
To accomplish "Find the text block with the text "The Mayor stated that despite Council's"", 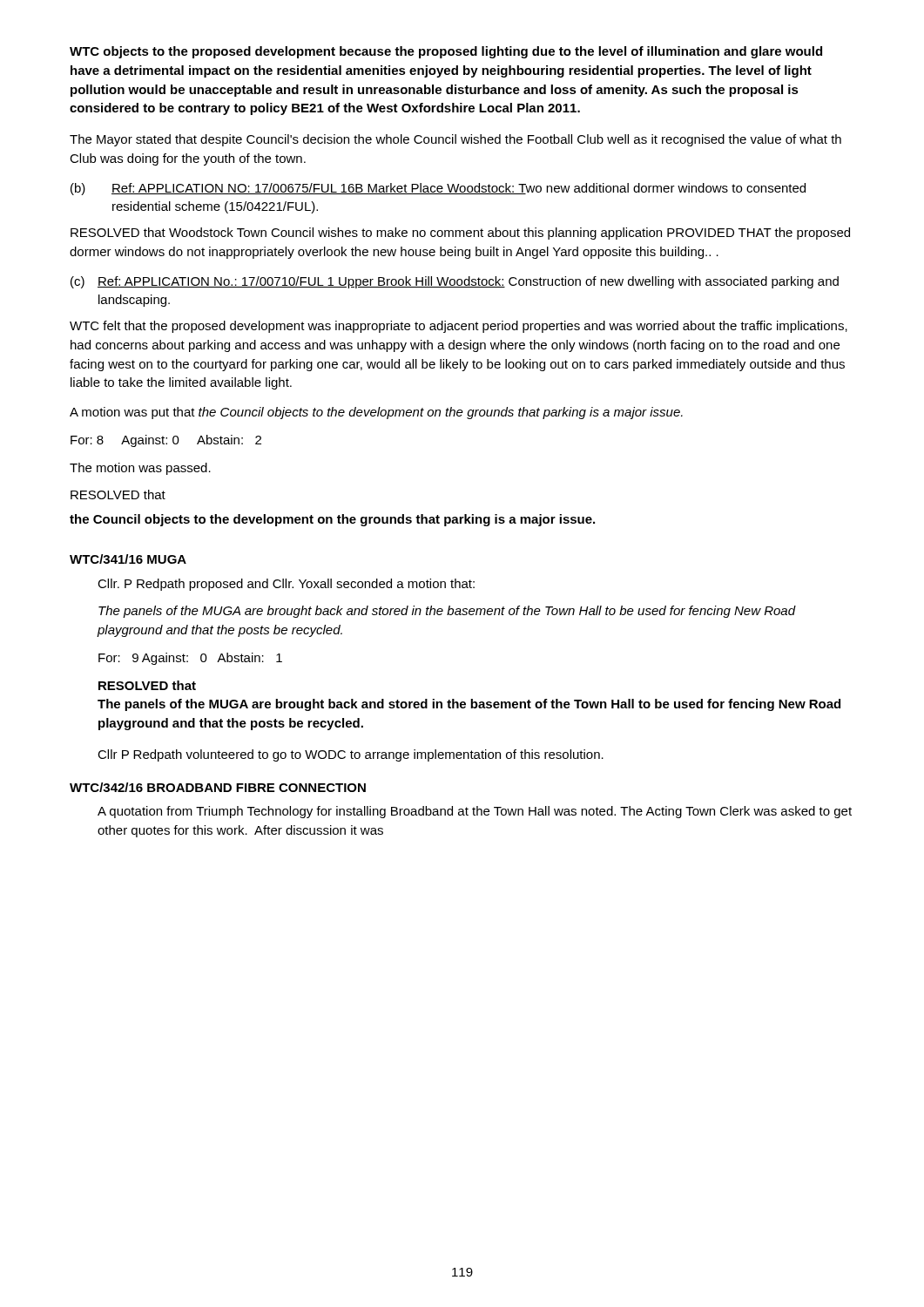I will point(456,148).
